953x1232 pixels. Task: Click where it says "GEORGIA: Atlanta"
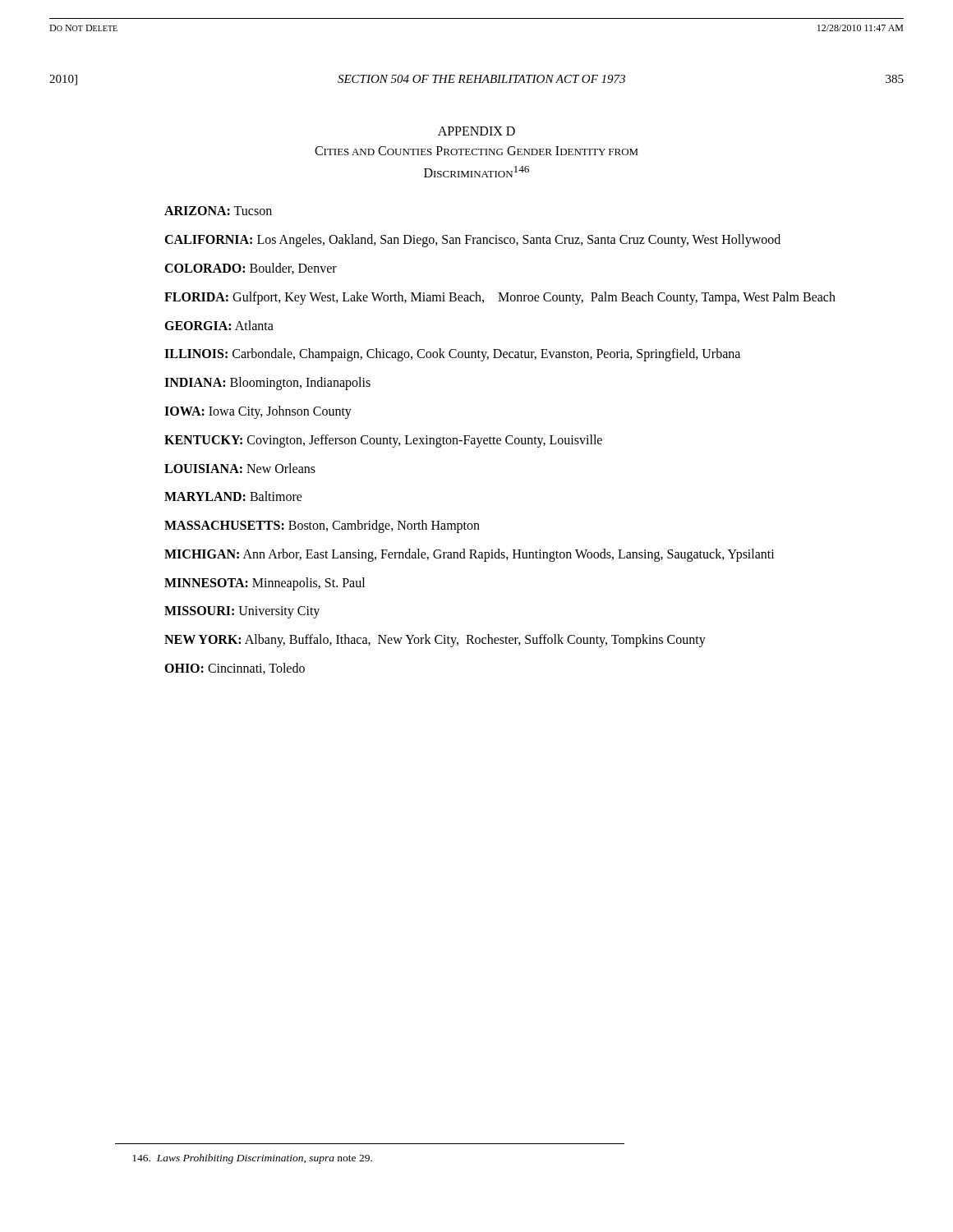coord(219,325)
